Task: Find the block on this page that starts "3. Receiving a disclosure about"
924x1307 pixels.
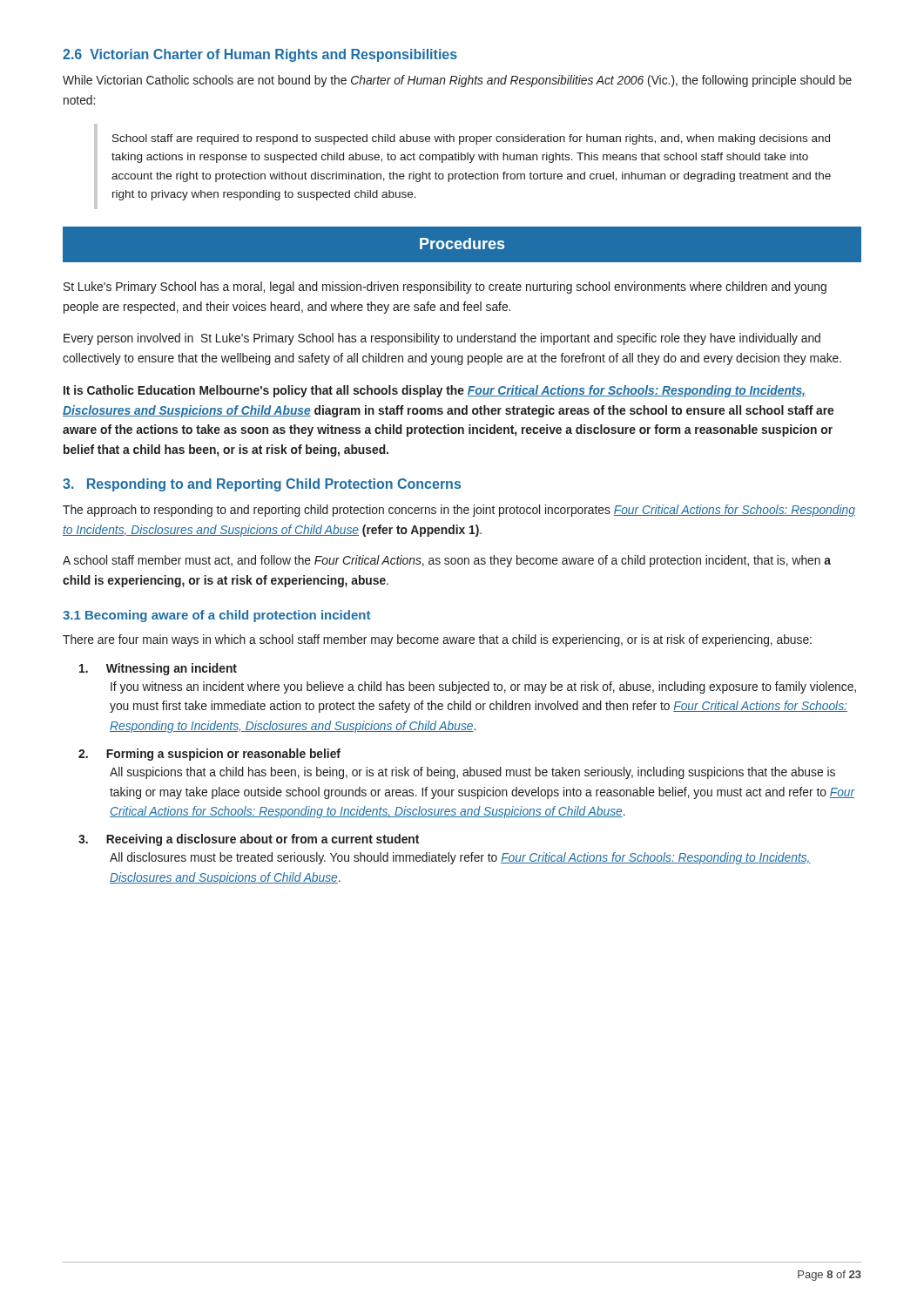Action: click(470, 861)
